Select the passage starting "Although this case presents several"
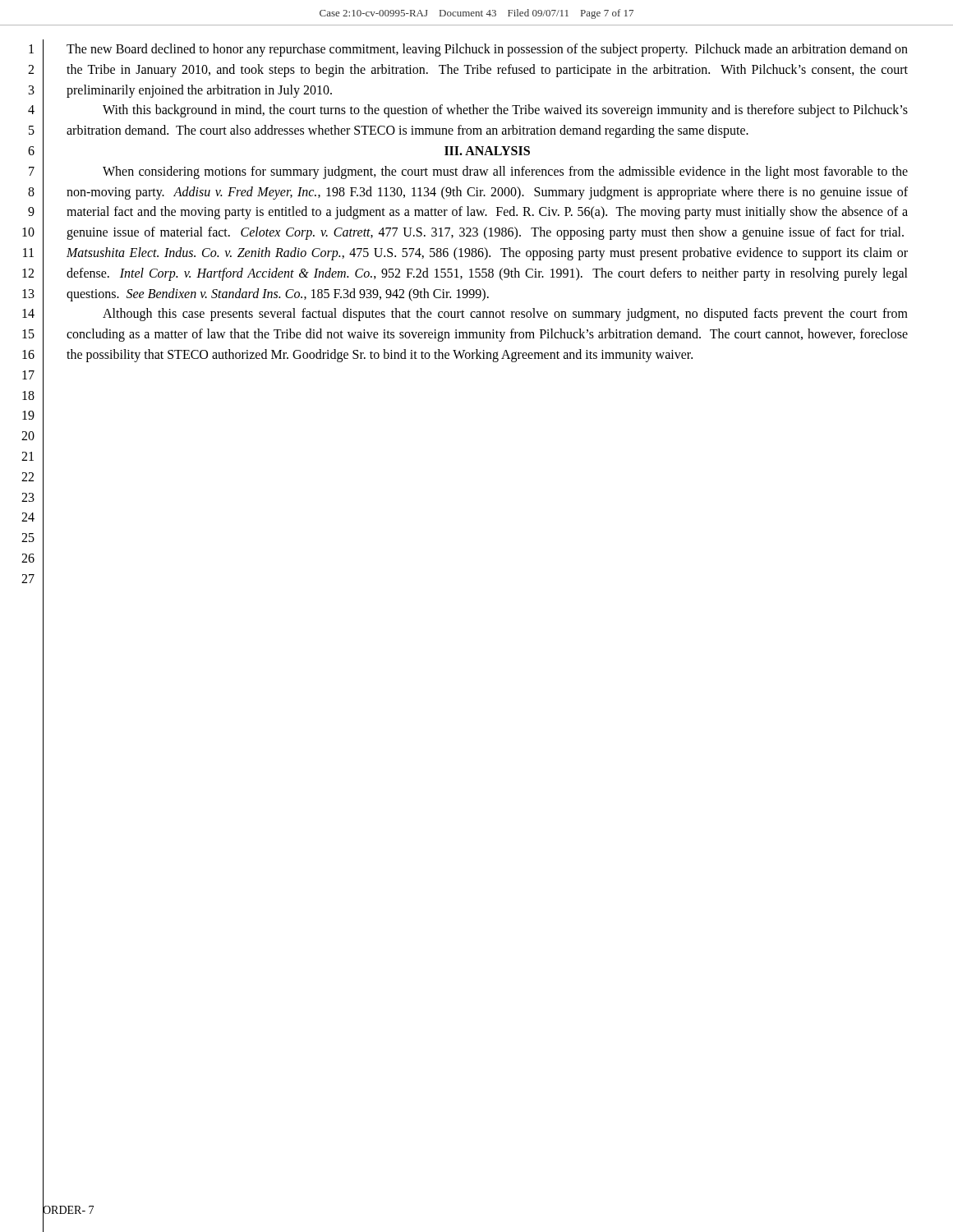This screenshot has height=1232, width=953. pyautogui.click(x=487, y=335)
